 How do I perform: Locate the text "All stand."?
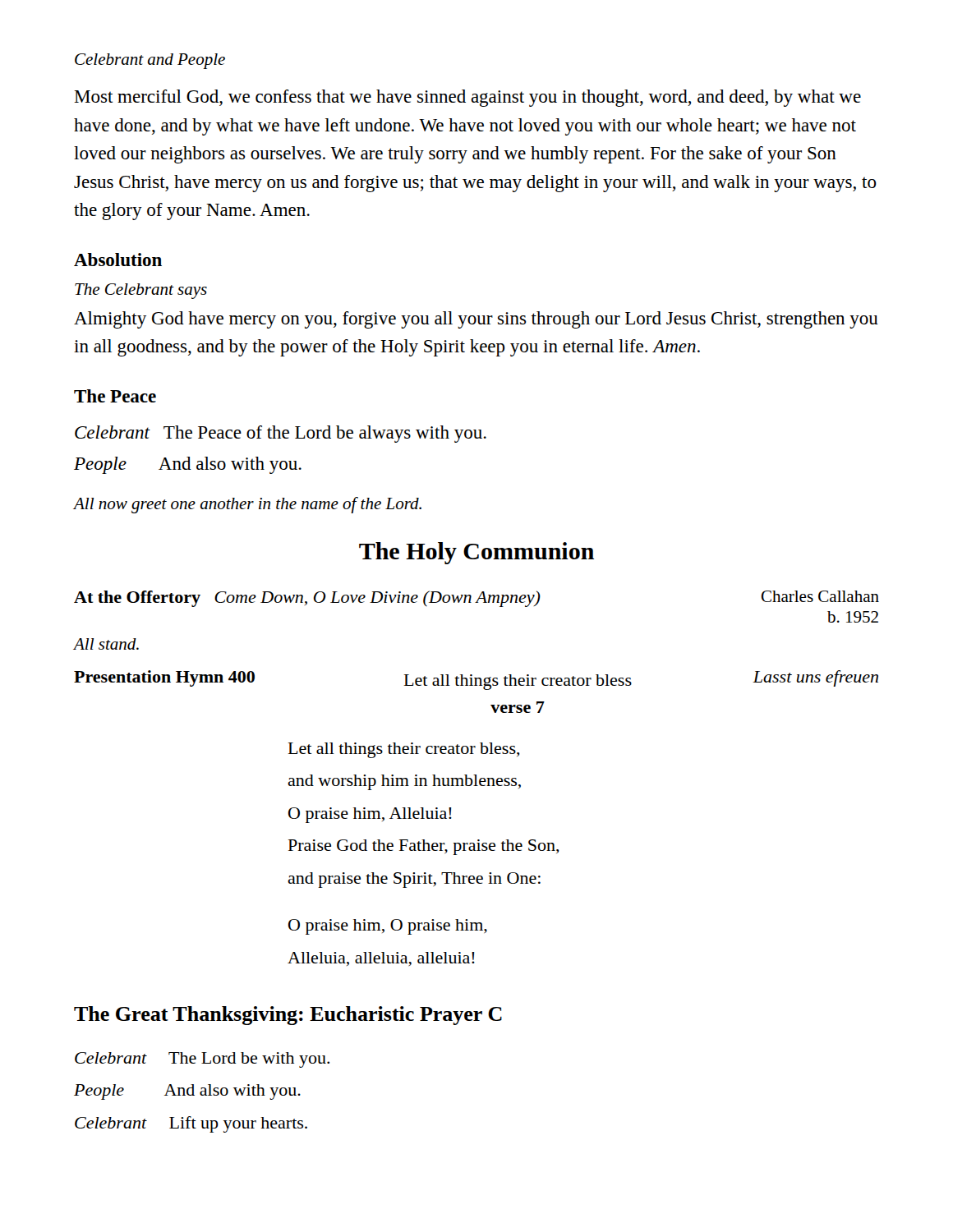coord(107,643)
